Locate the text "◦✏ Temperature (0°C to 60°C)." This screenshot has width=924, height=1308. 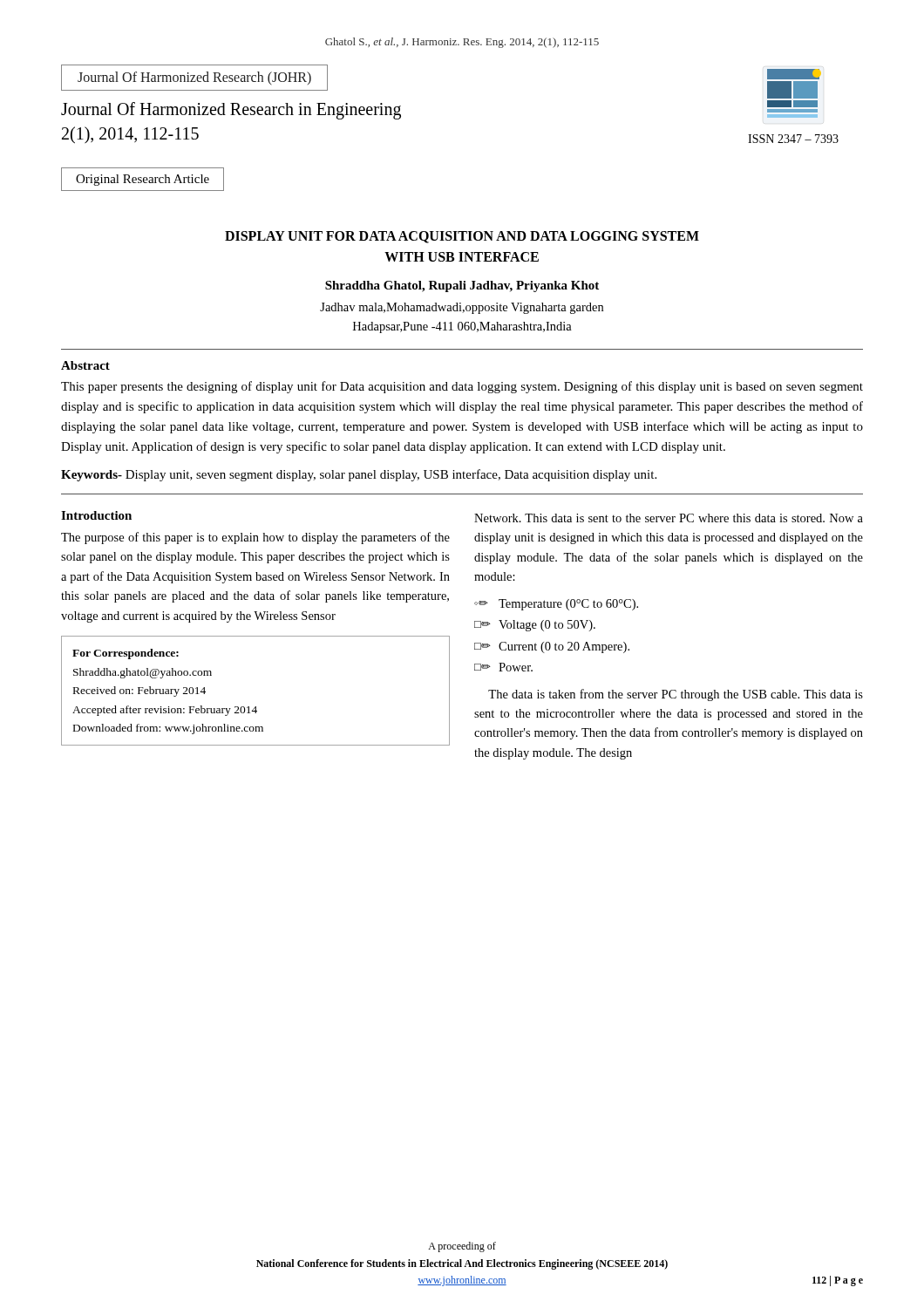coord(557,603)
